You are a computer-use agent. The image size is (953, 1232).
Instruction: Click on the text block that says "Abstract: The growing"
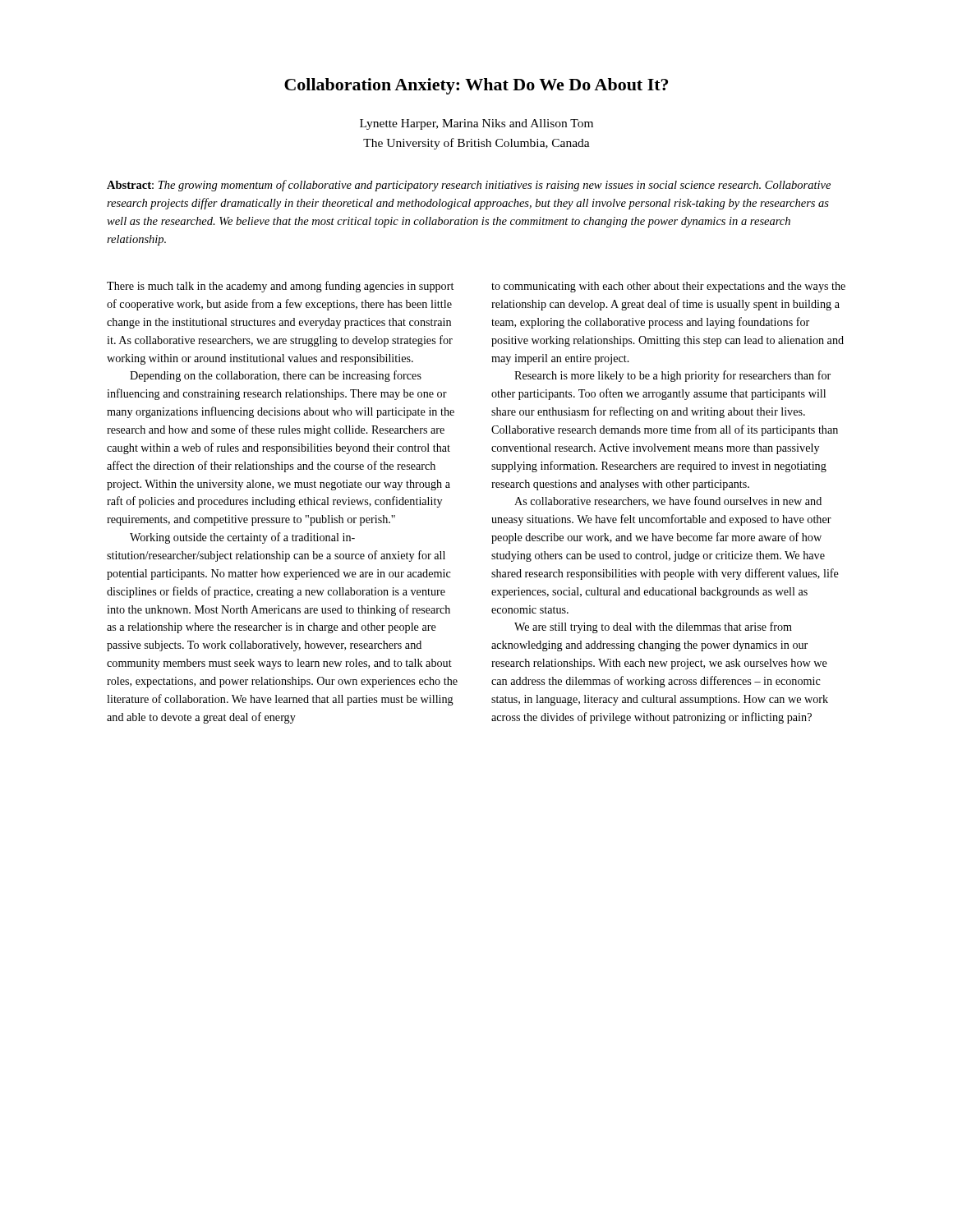point(469,212)
